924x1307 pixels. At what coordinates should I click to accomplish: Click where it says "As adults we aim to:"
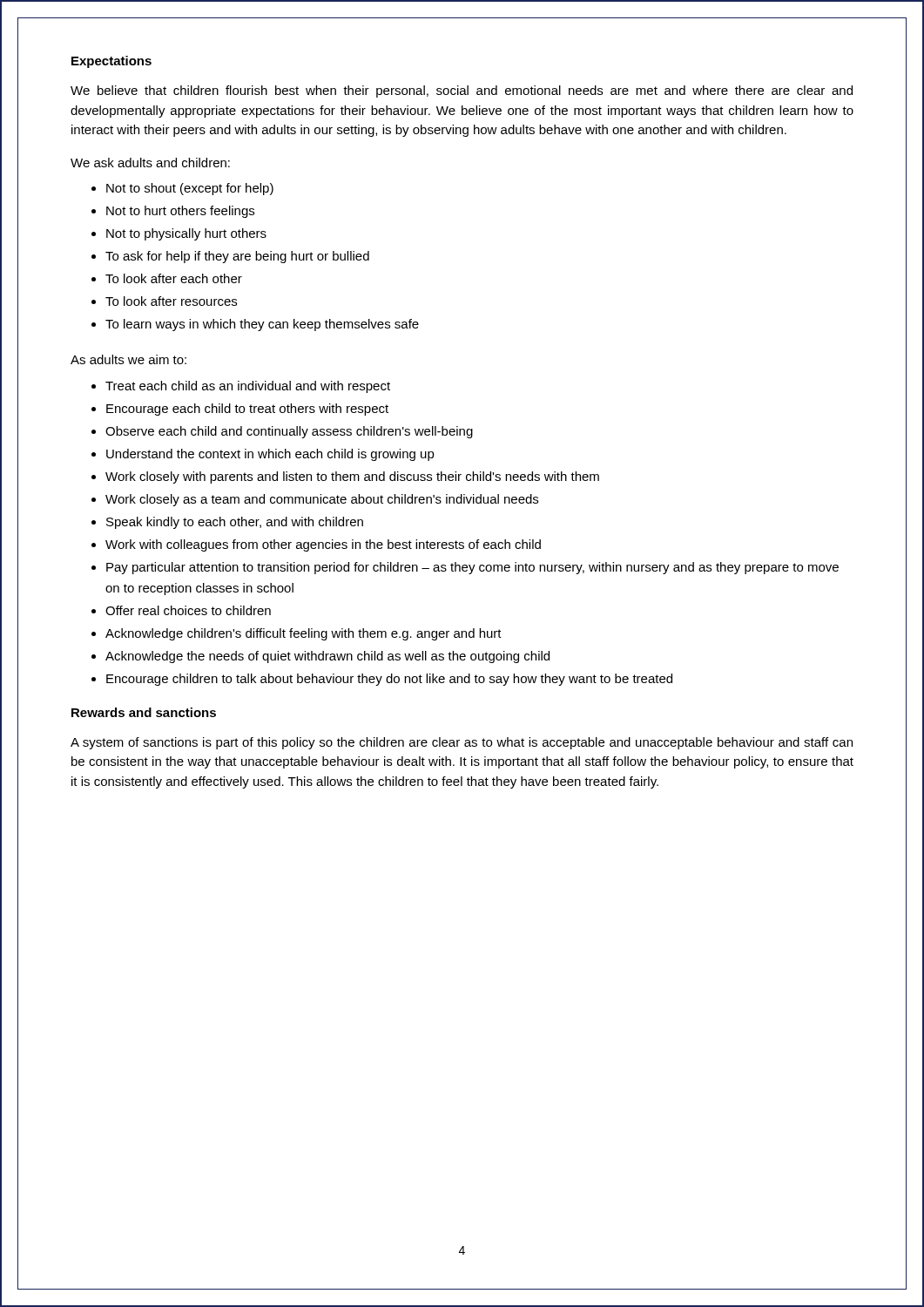(128, 359)
